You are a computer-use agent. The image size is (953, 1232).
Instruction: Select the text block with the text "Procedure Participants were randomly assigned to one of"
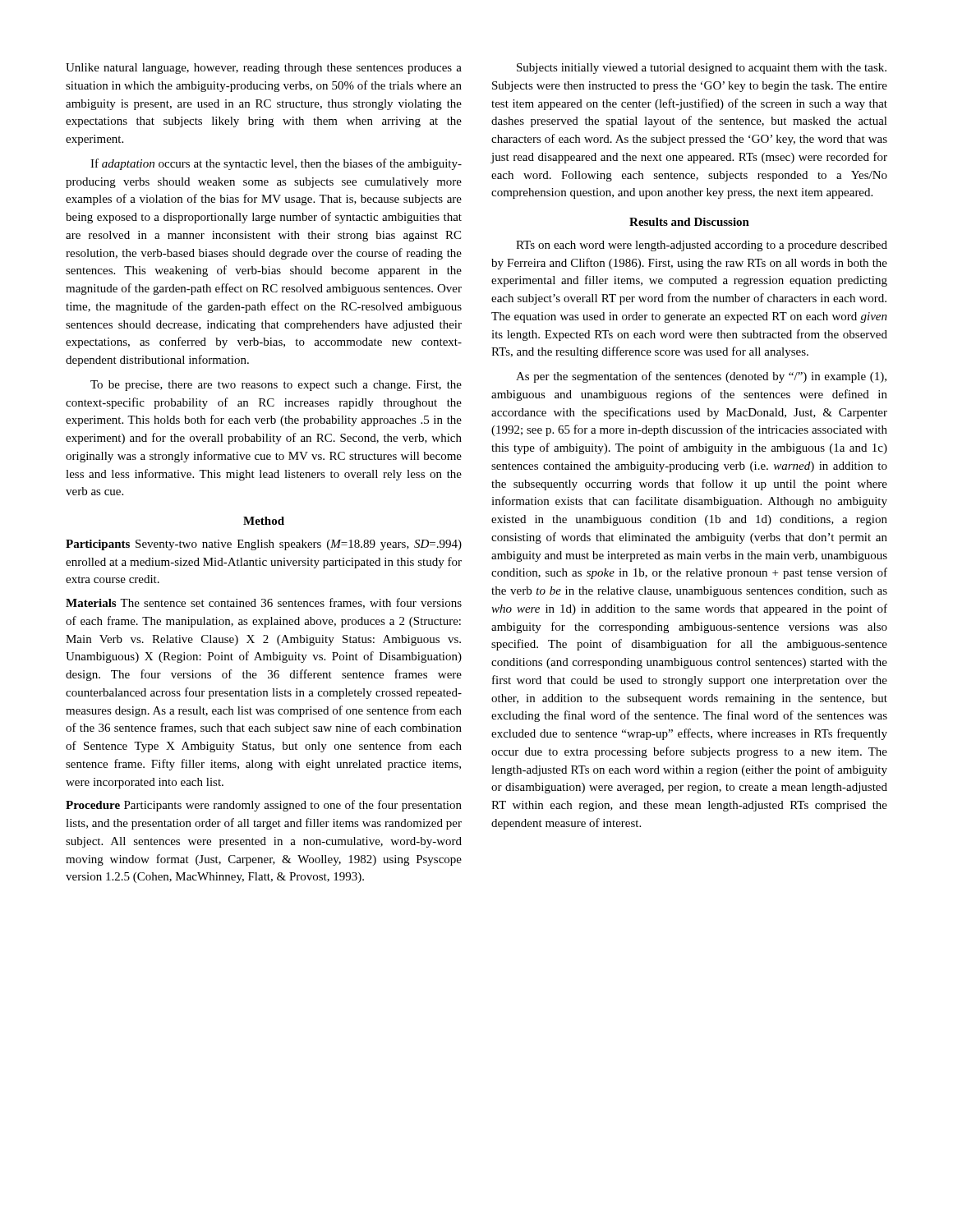(264, 842)
